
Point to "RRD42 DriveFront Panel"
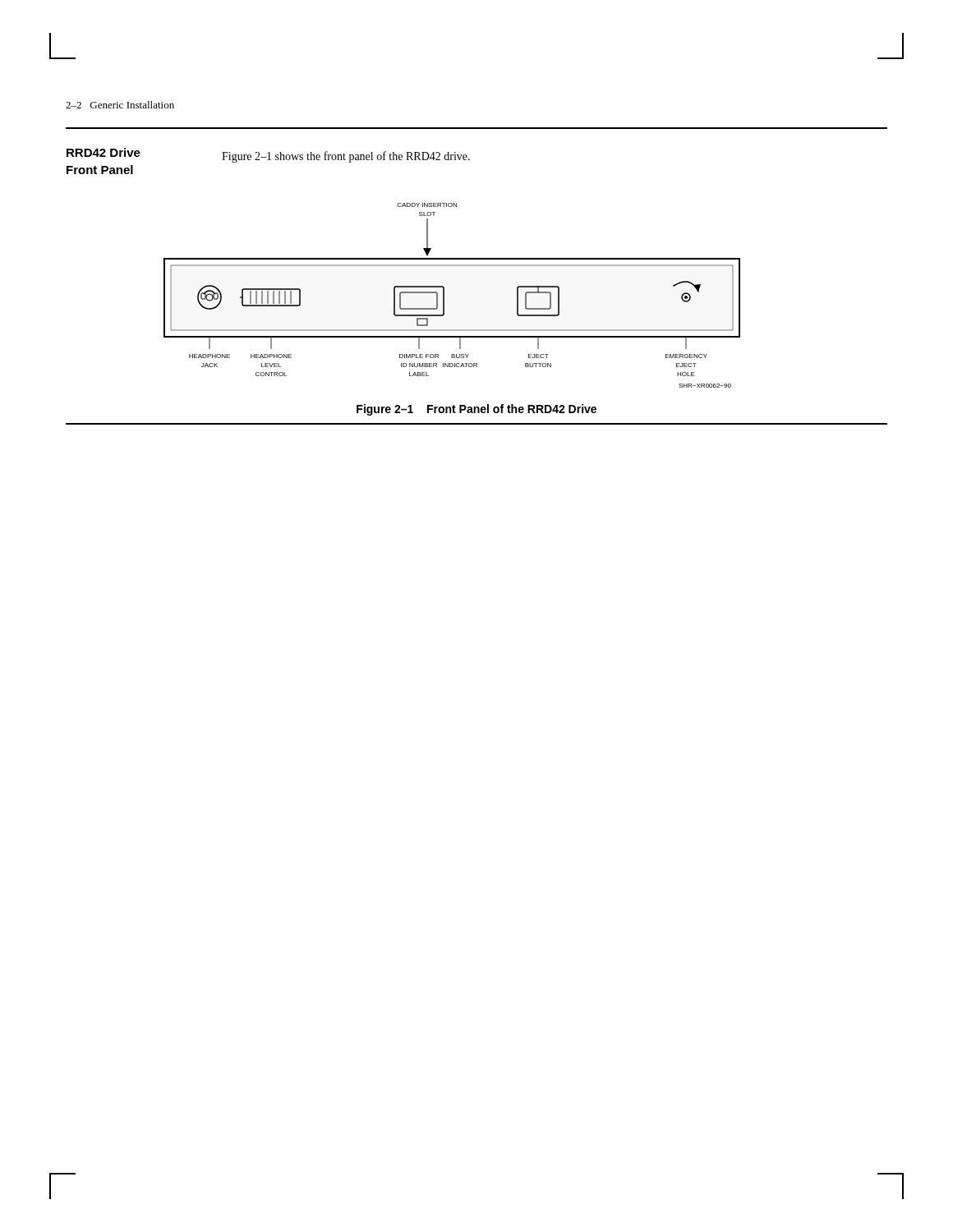(x=103, y=161)
